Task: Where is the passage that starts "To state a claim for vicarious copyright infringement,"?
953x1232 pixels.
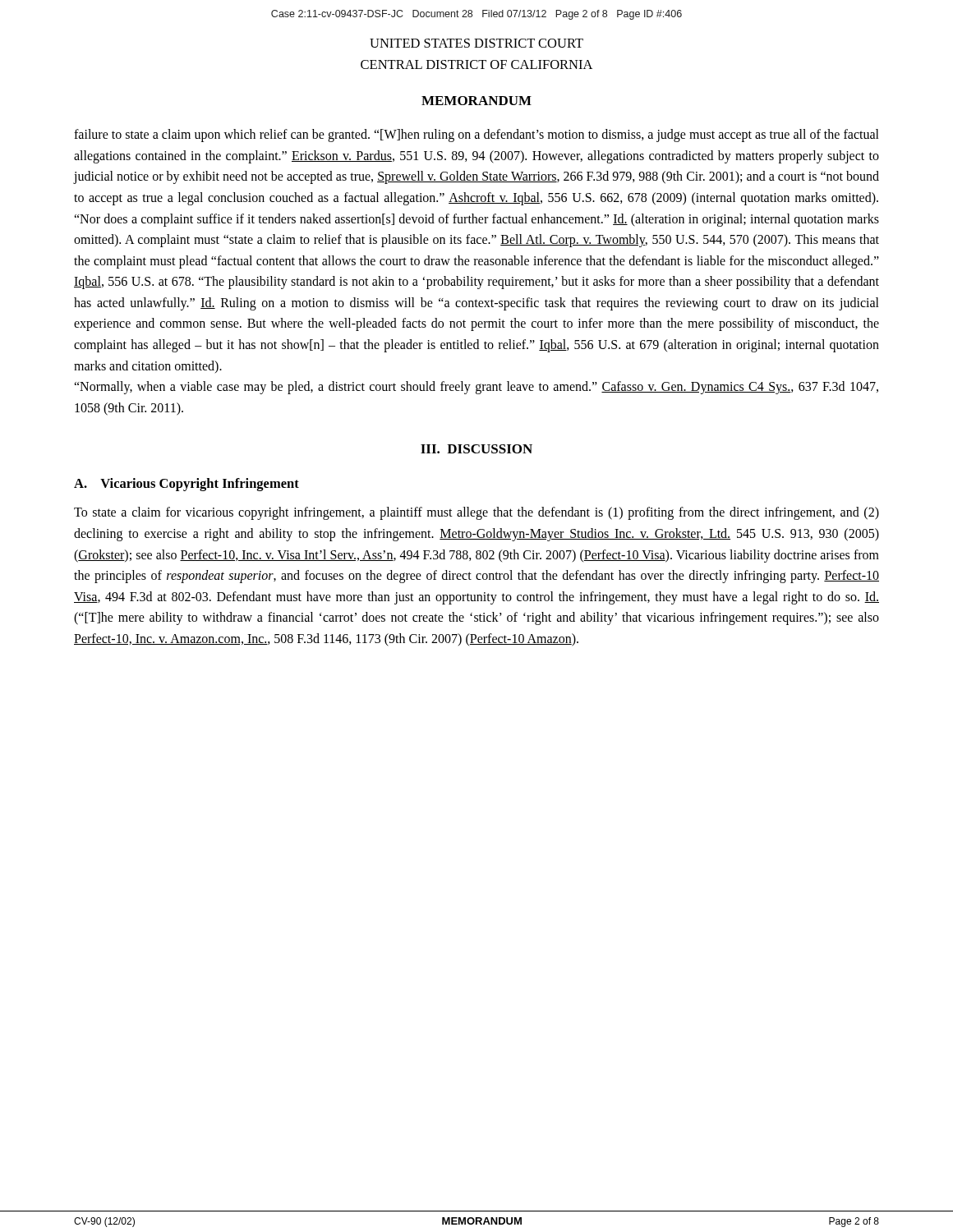Action: click(x=476, y=576)
